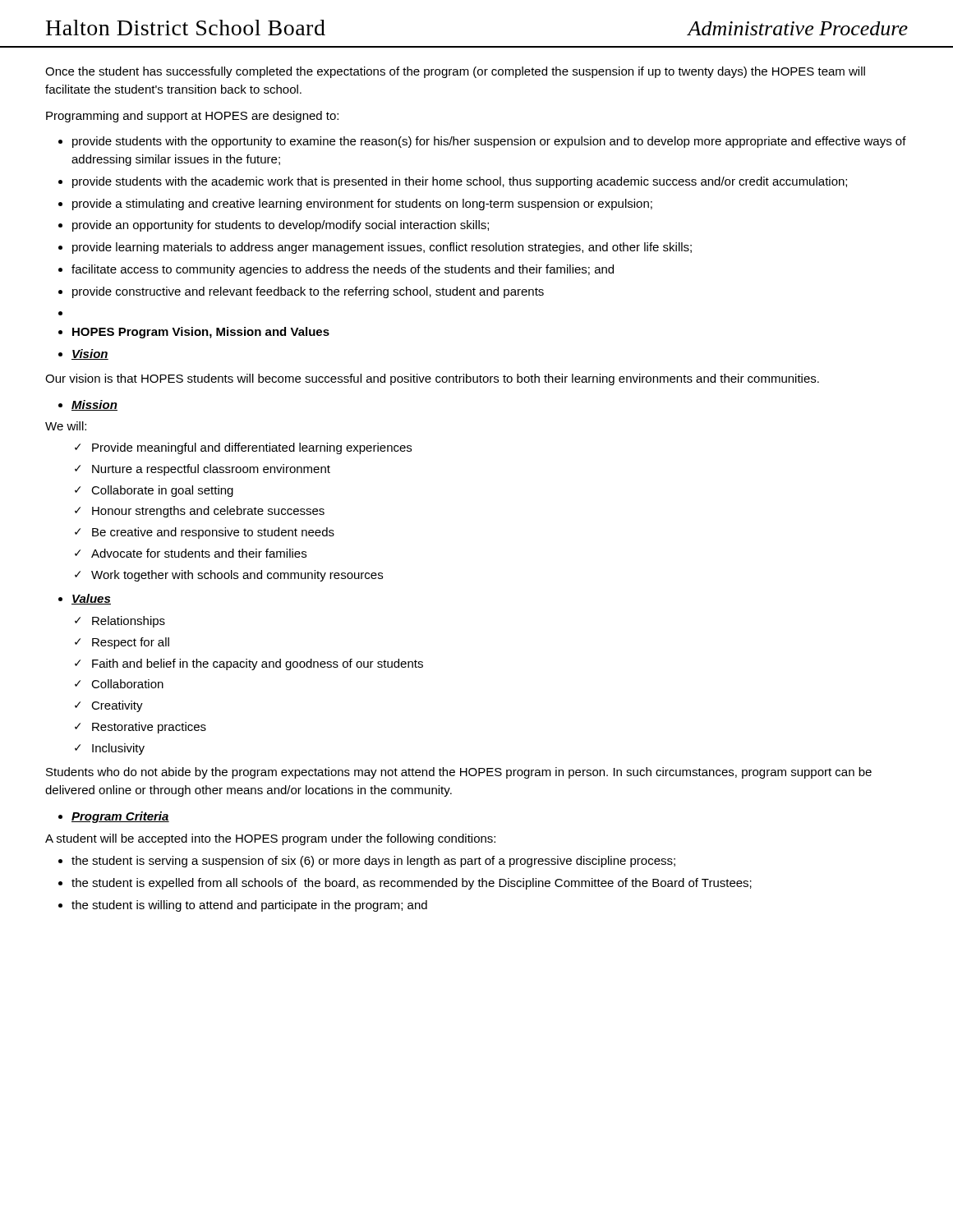Click on the passage starting "HOPES Program Vision, Mission and Values"
Image resolution: width=953 pixels, height=1232 pixels.
click(x=200, y=332)
